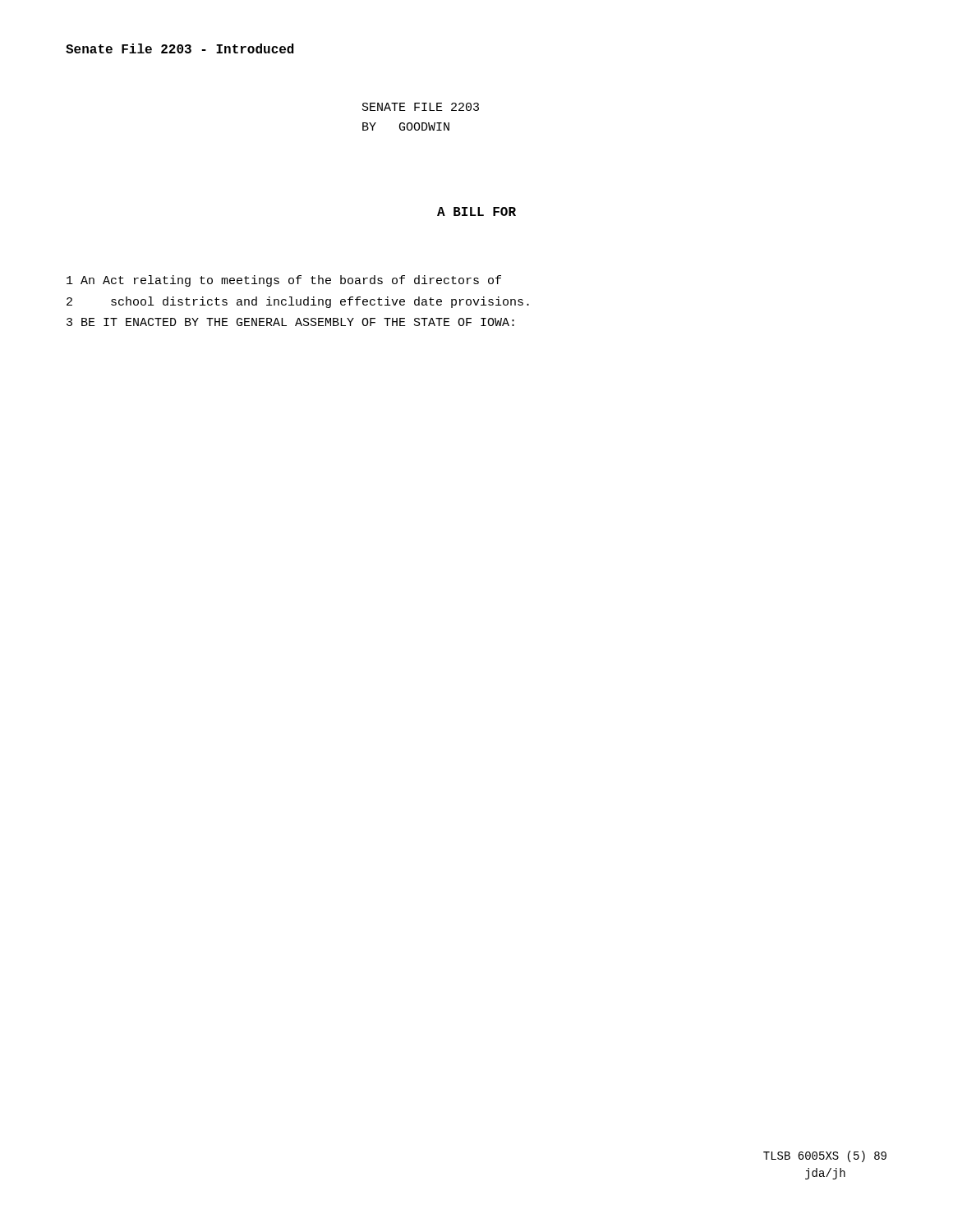Locate the title
This screenshot has width=953, height=1232.
click(x=180, y=50)
